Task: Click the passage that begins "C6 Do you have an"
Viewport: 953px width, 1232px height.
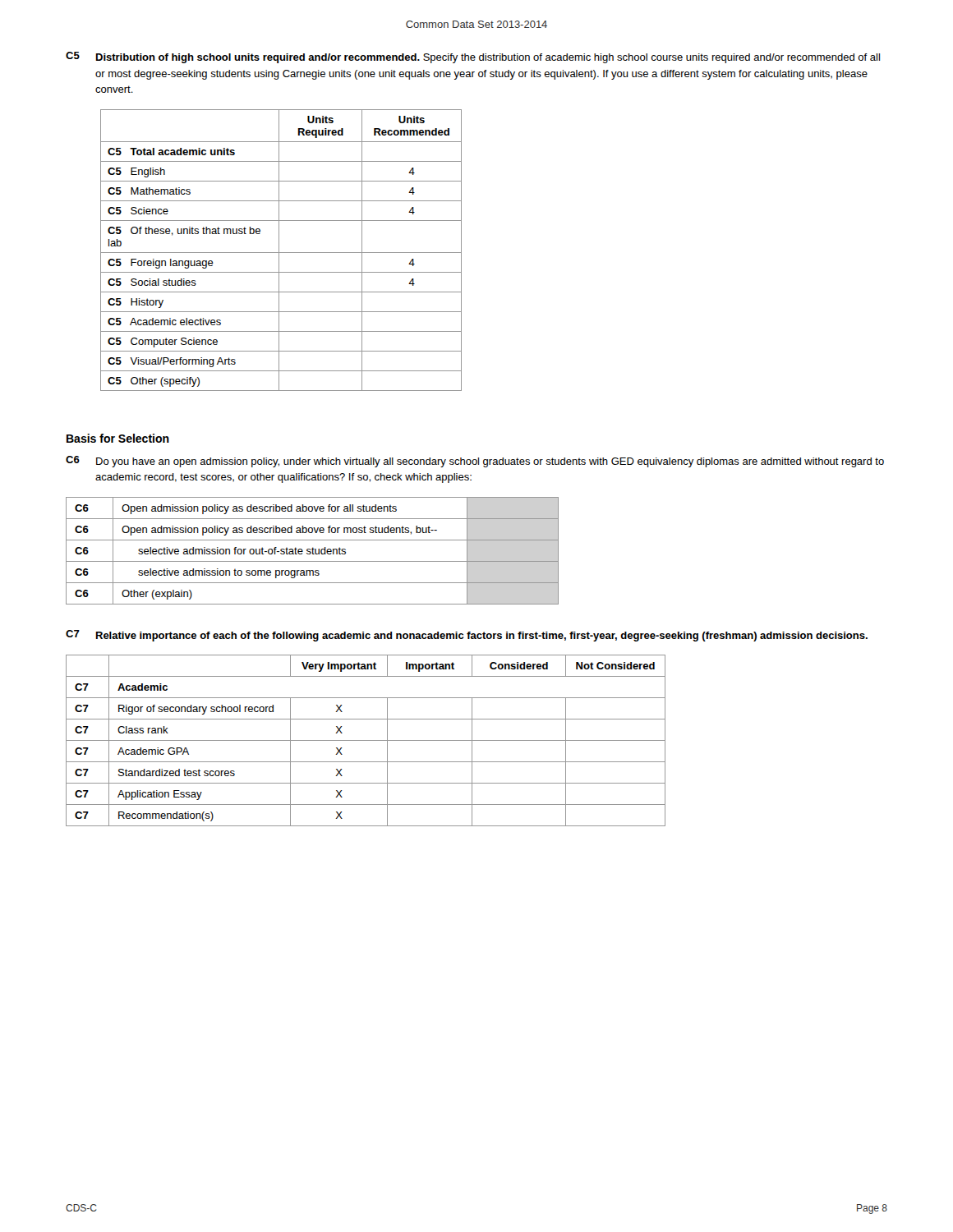Action: coord(476,469)
